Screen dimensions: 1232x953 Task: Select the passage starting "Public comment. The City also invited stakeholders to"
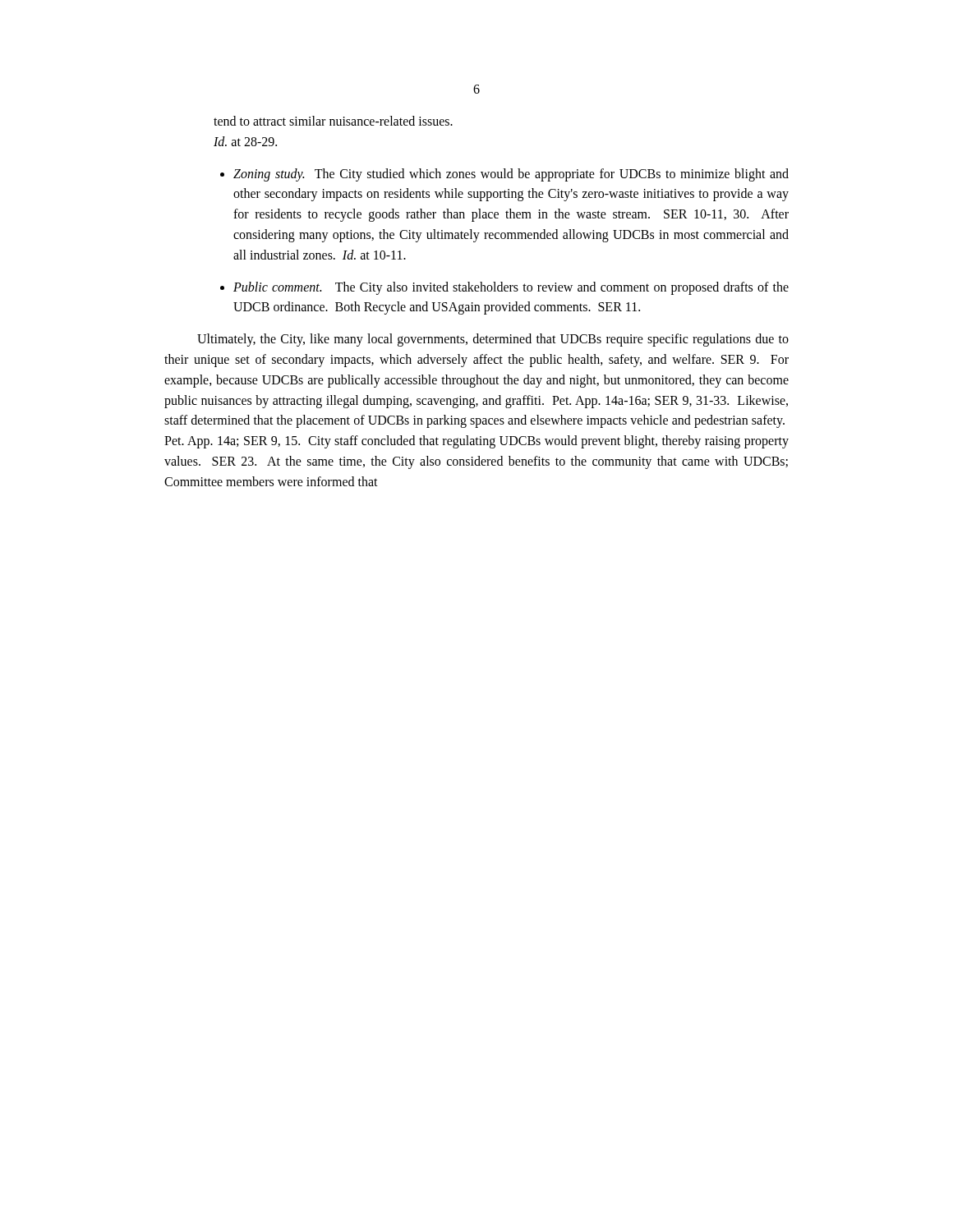[x=511, y=297]
